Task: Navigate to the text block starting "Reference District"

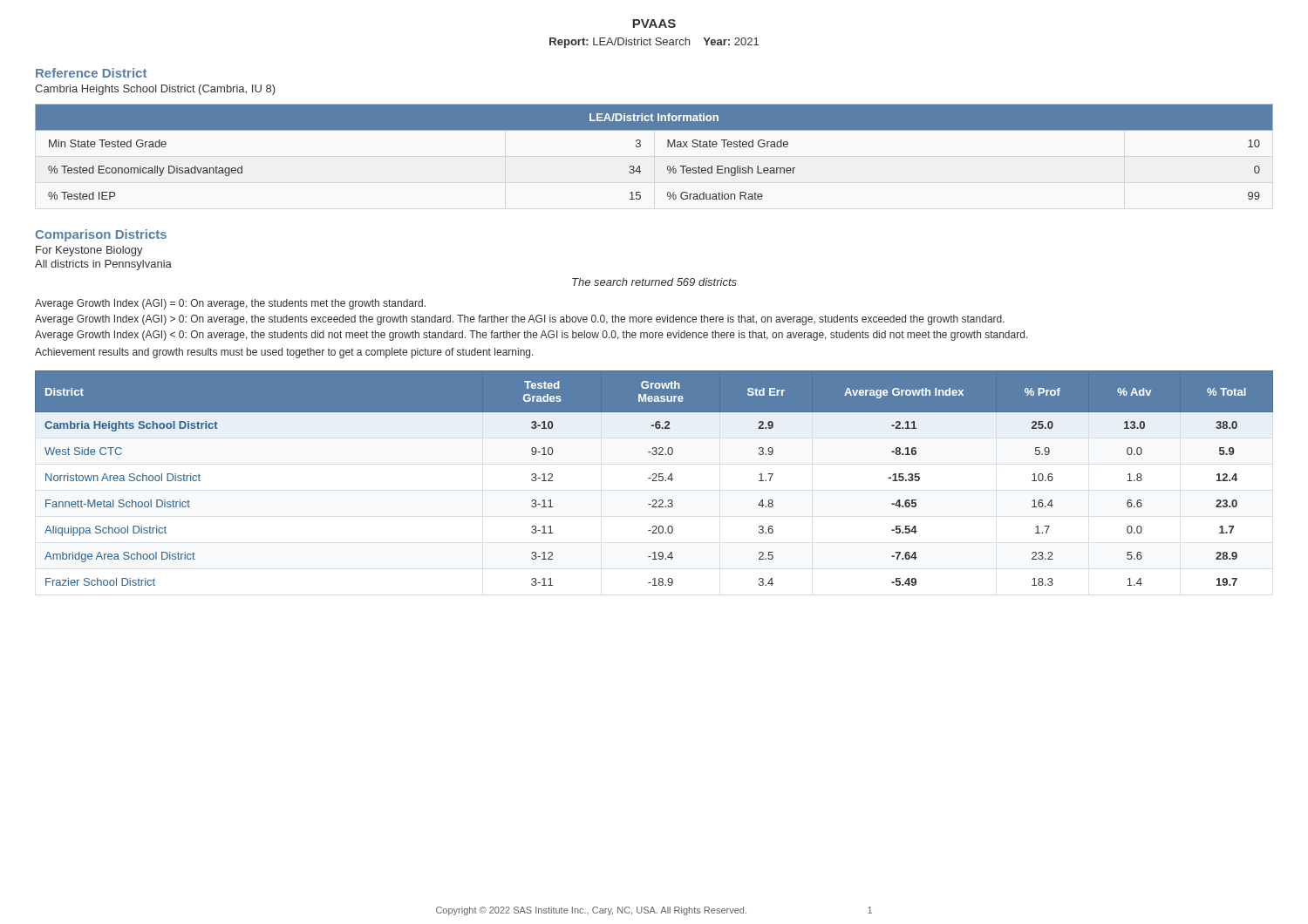Action: point(91,73)
